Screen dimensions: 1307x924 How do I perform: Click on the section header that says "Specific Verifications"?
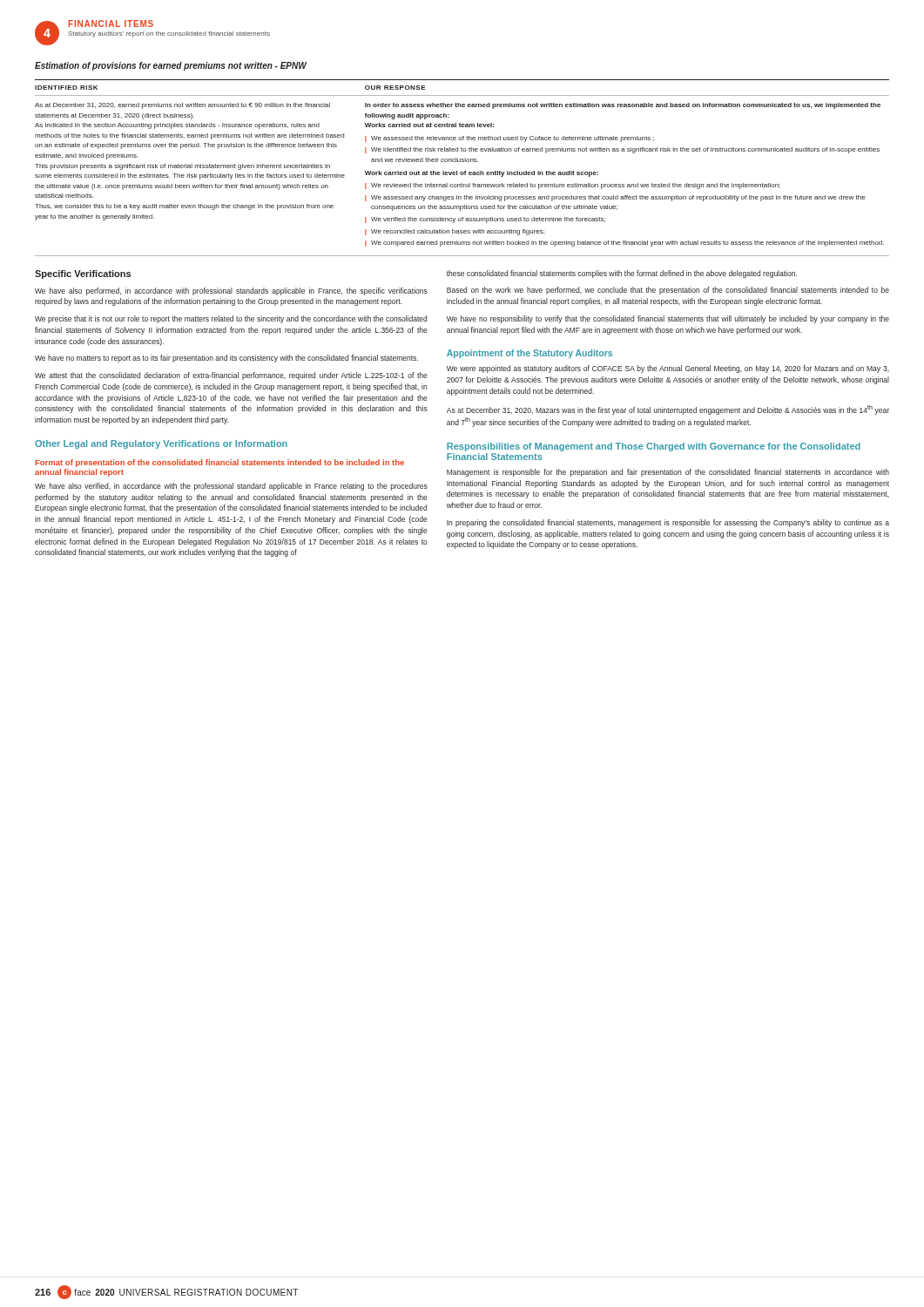[x=83, y=273]
